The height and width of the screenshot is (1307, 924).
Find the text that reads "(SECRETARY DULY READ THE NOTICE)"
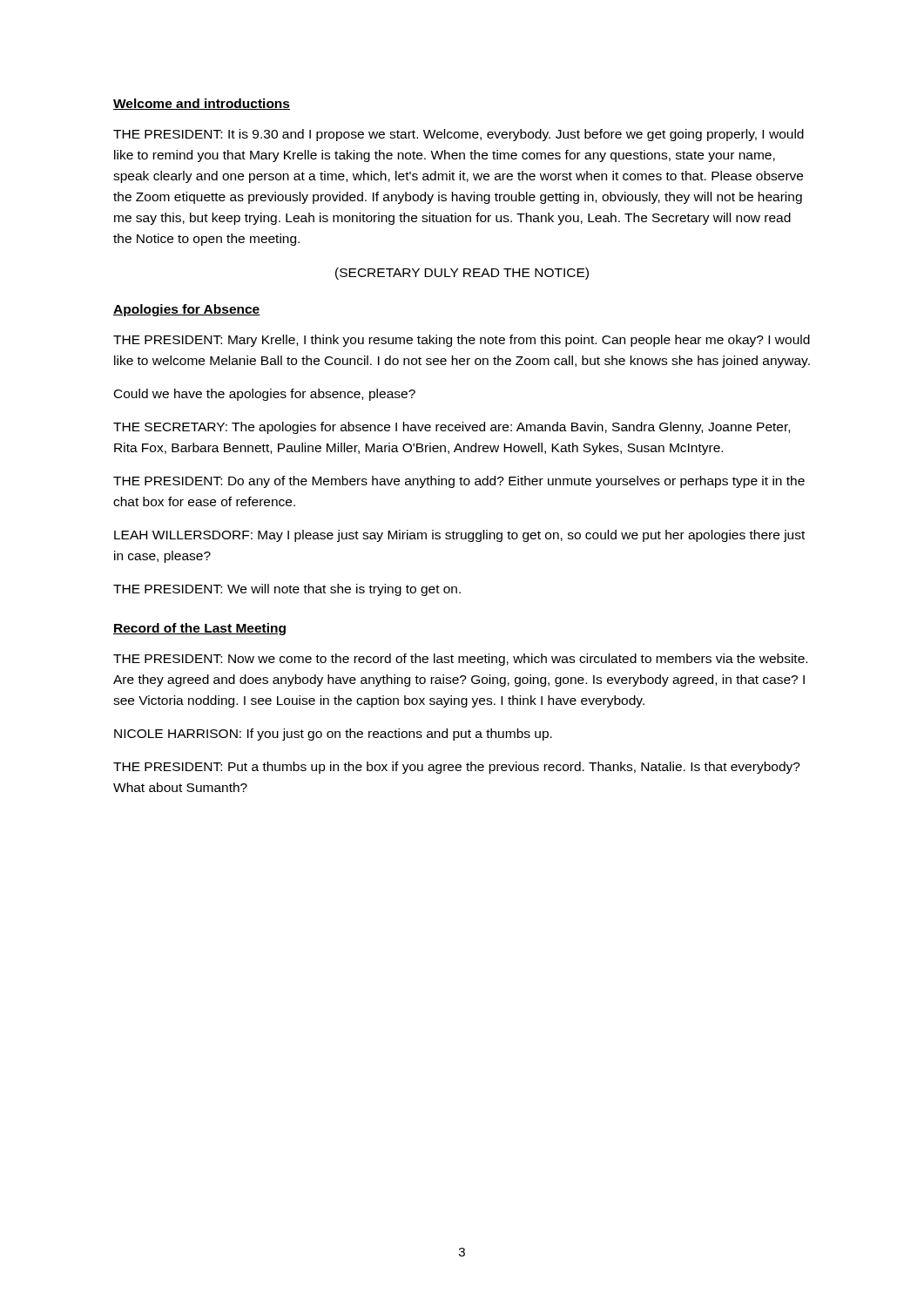pos(462,272)
